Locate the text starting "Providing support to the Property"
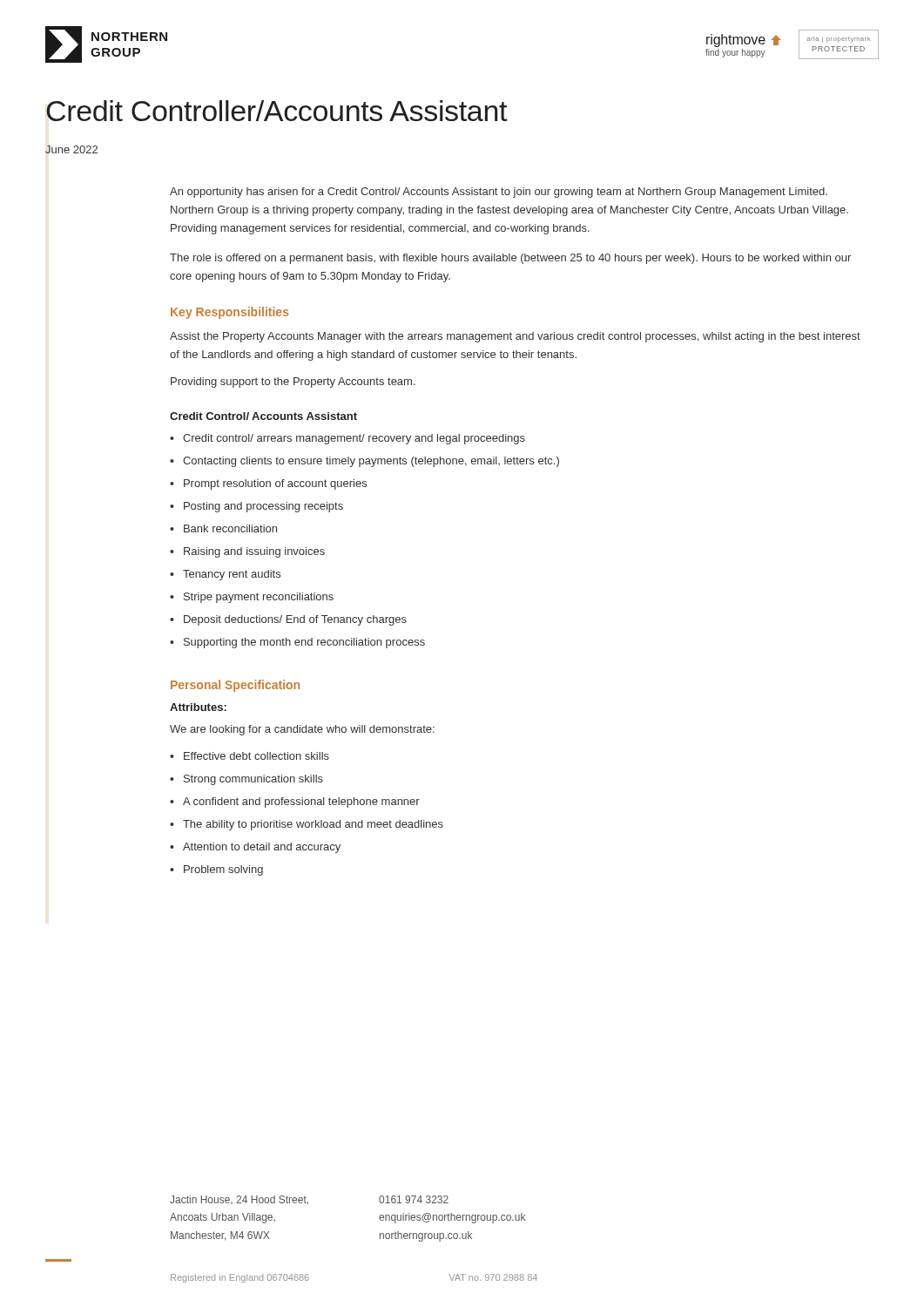 pyautogui.click(x=293, y=381)
